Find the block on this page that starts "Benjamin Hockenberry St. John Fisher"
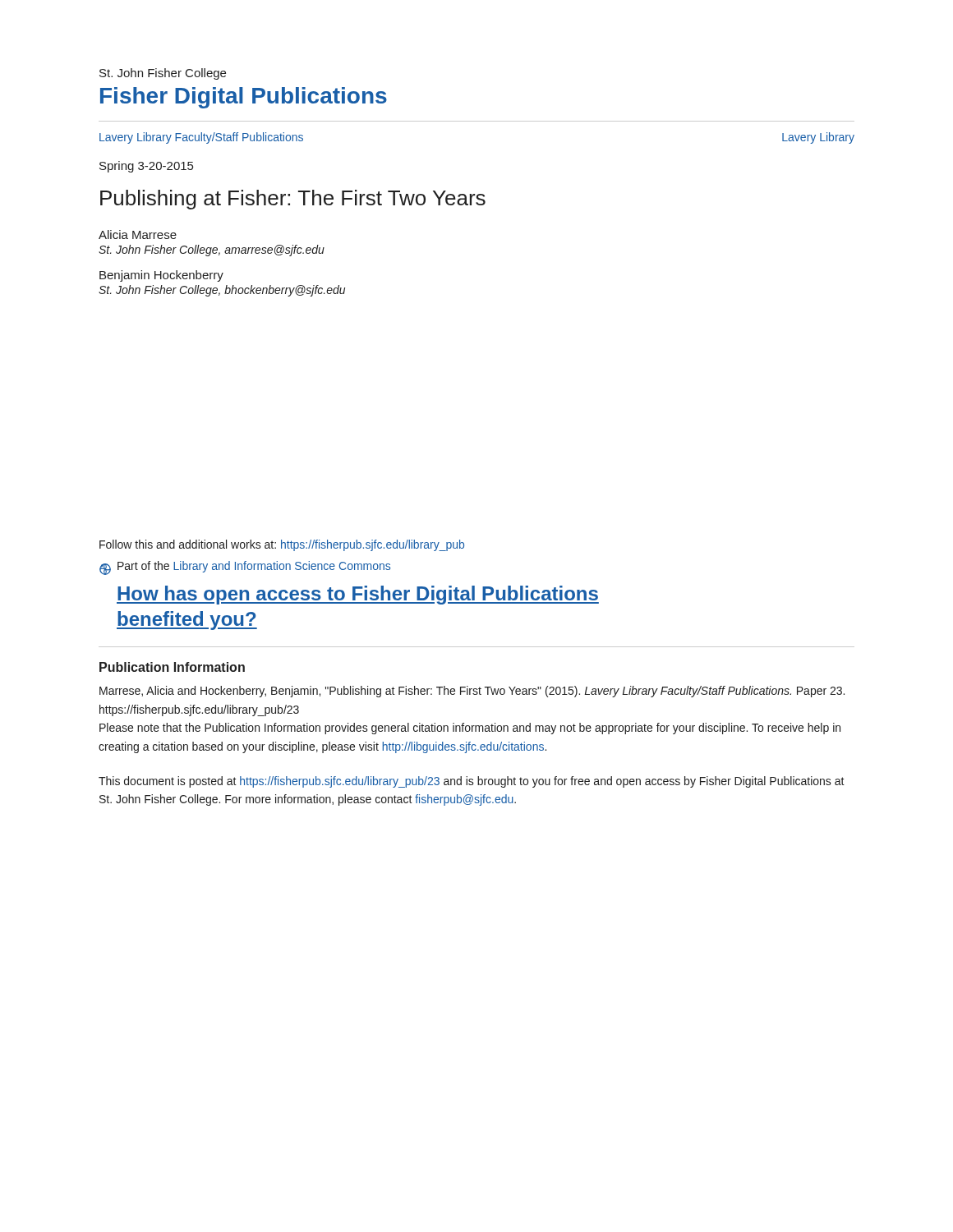The width and height of the screenshot is (953, 1232). 161,276
